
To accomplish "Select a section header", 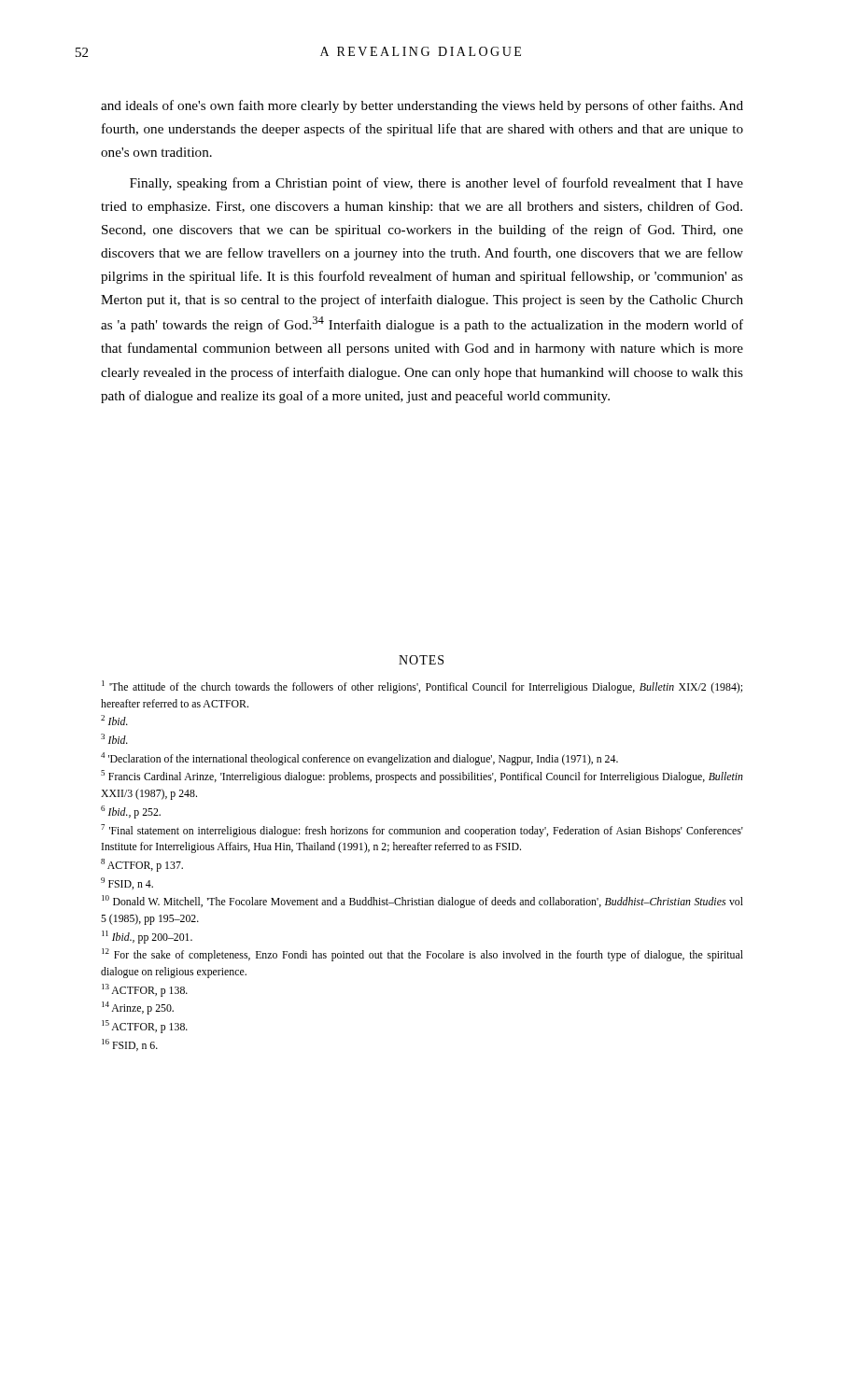I will (422, 660).
